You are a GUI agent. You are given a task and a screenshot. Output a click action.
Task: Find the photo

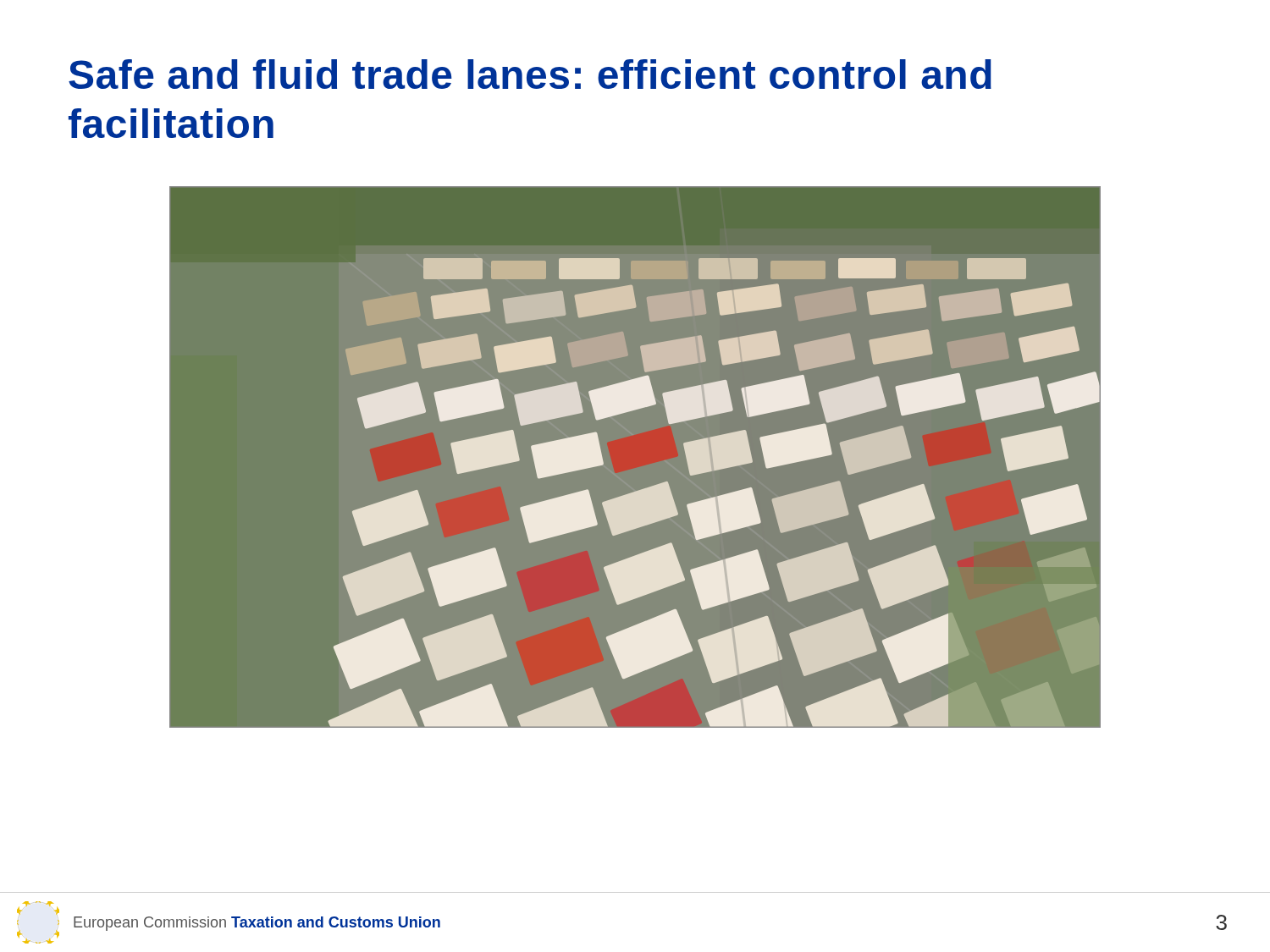(635, 457)
